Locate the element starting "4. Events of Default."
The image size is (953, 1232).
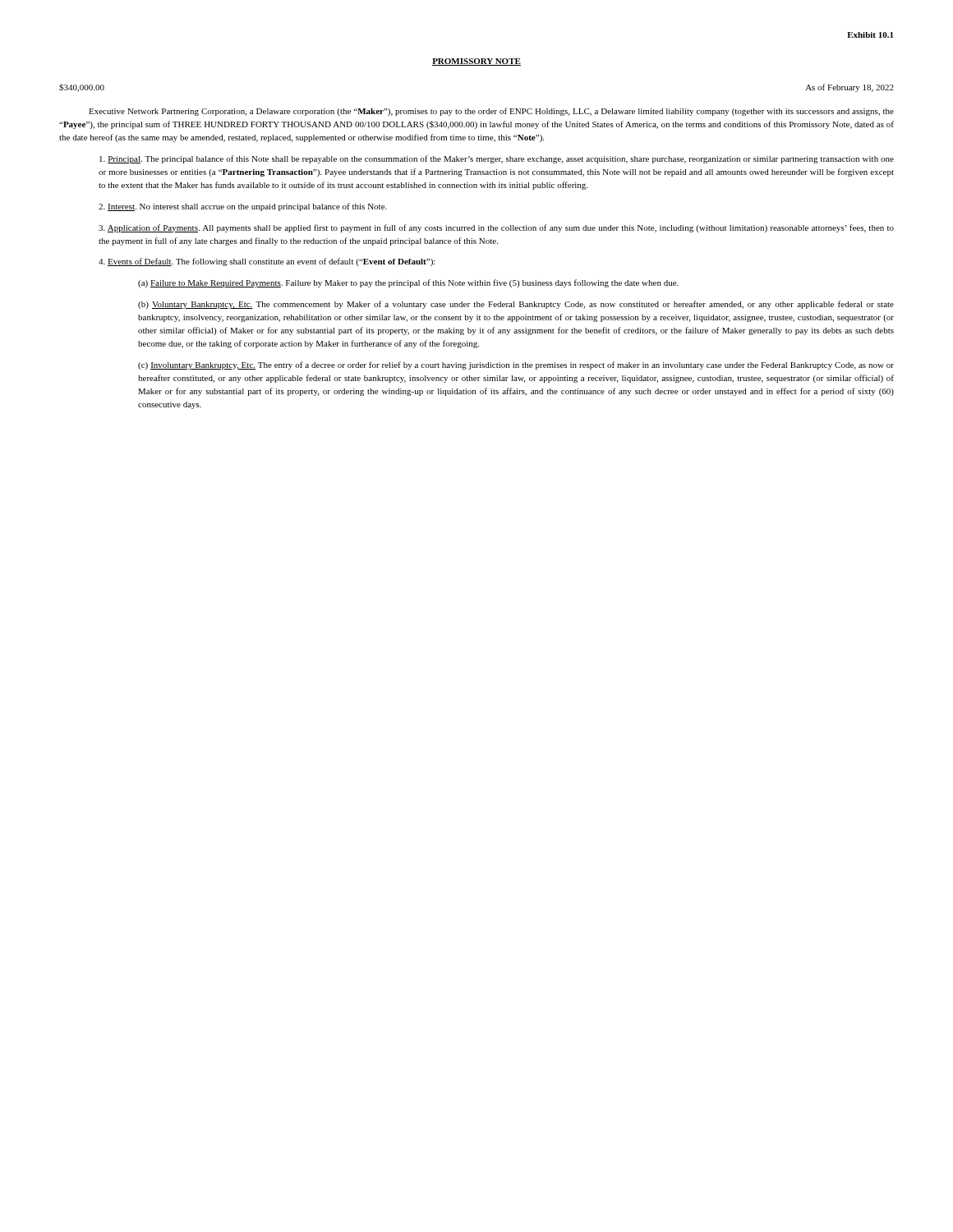(267, 262)
